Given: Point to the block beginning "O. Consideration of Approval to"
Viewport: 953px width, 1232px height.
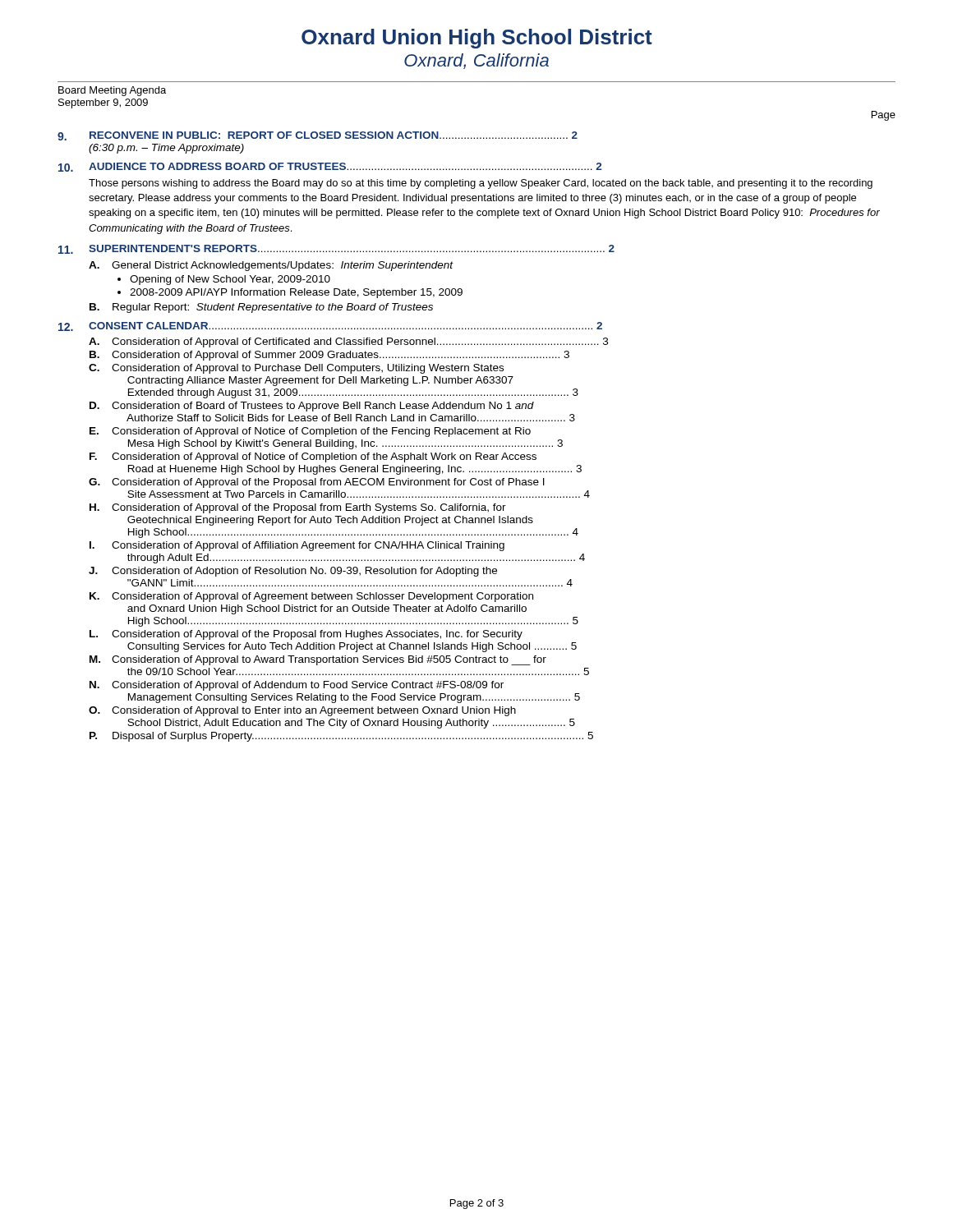Looking at the screenshot, I should pyautogui.click(x=492, y=716).
